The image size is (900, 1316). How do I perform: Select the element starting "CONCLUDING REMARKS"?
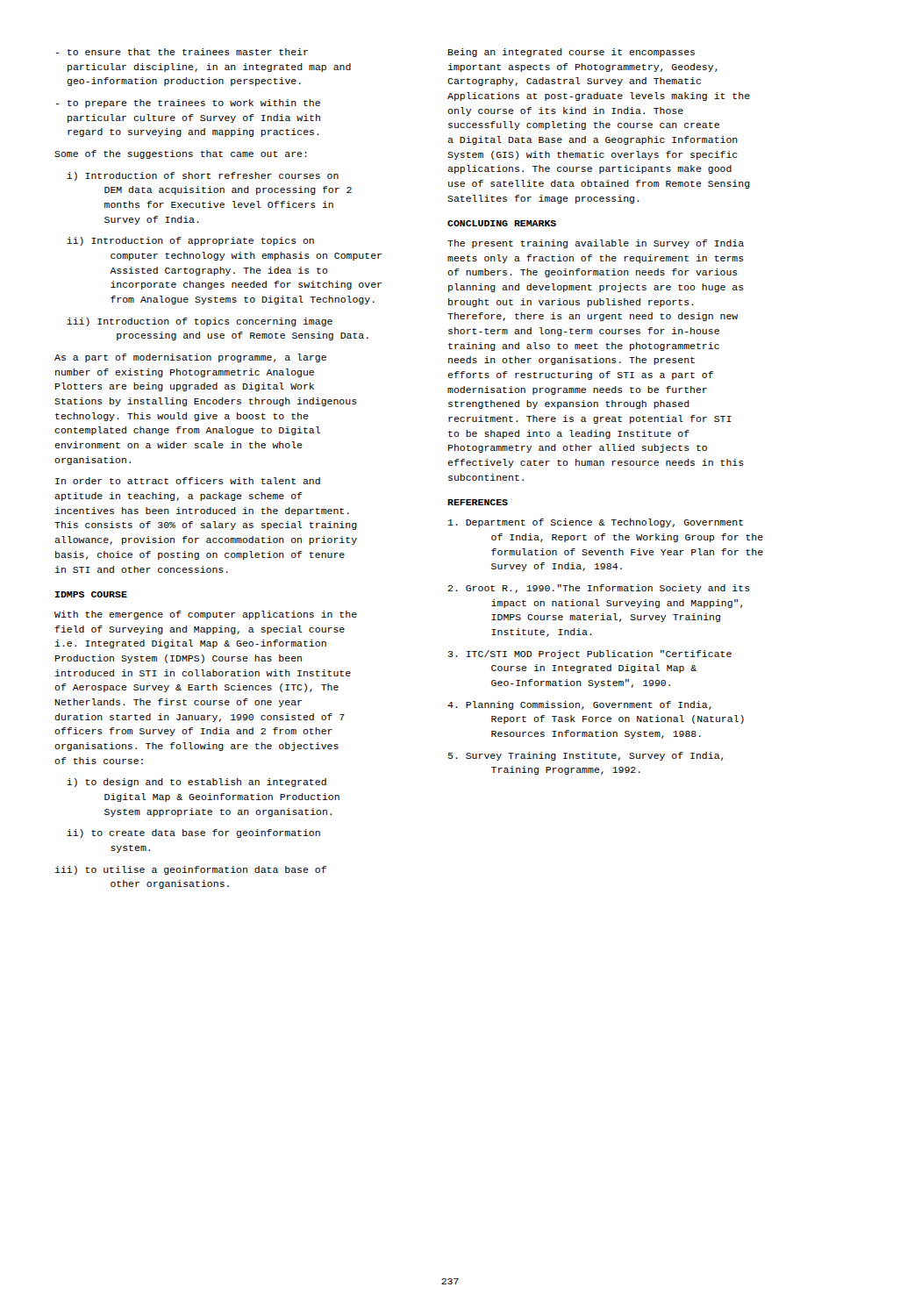[x=502, y=224]
